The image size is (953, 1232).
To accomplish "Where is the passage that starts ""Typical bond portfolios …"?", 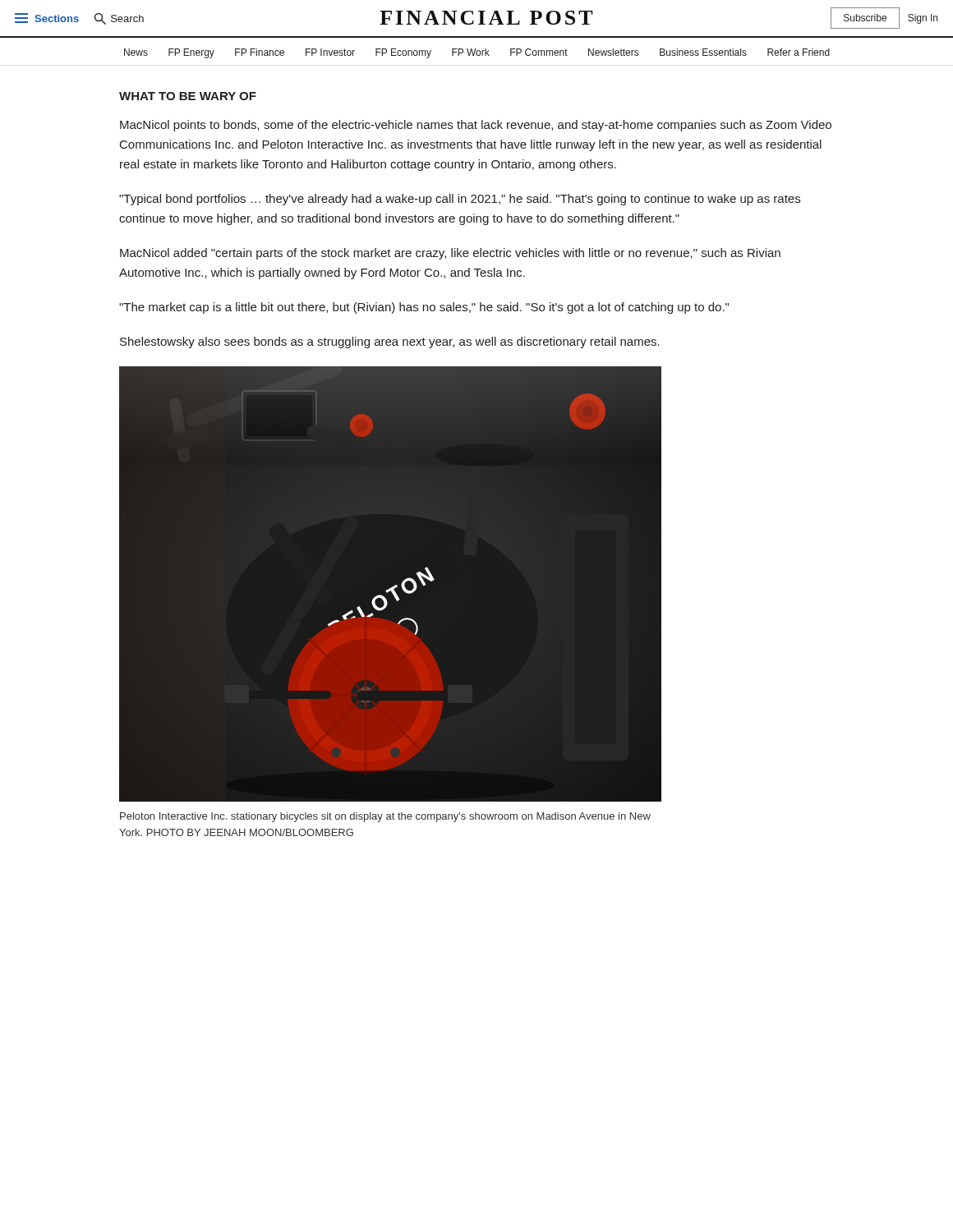I will pyautogui.click(x=460, y=208).
